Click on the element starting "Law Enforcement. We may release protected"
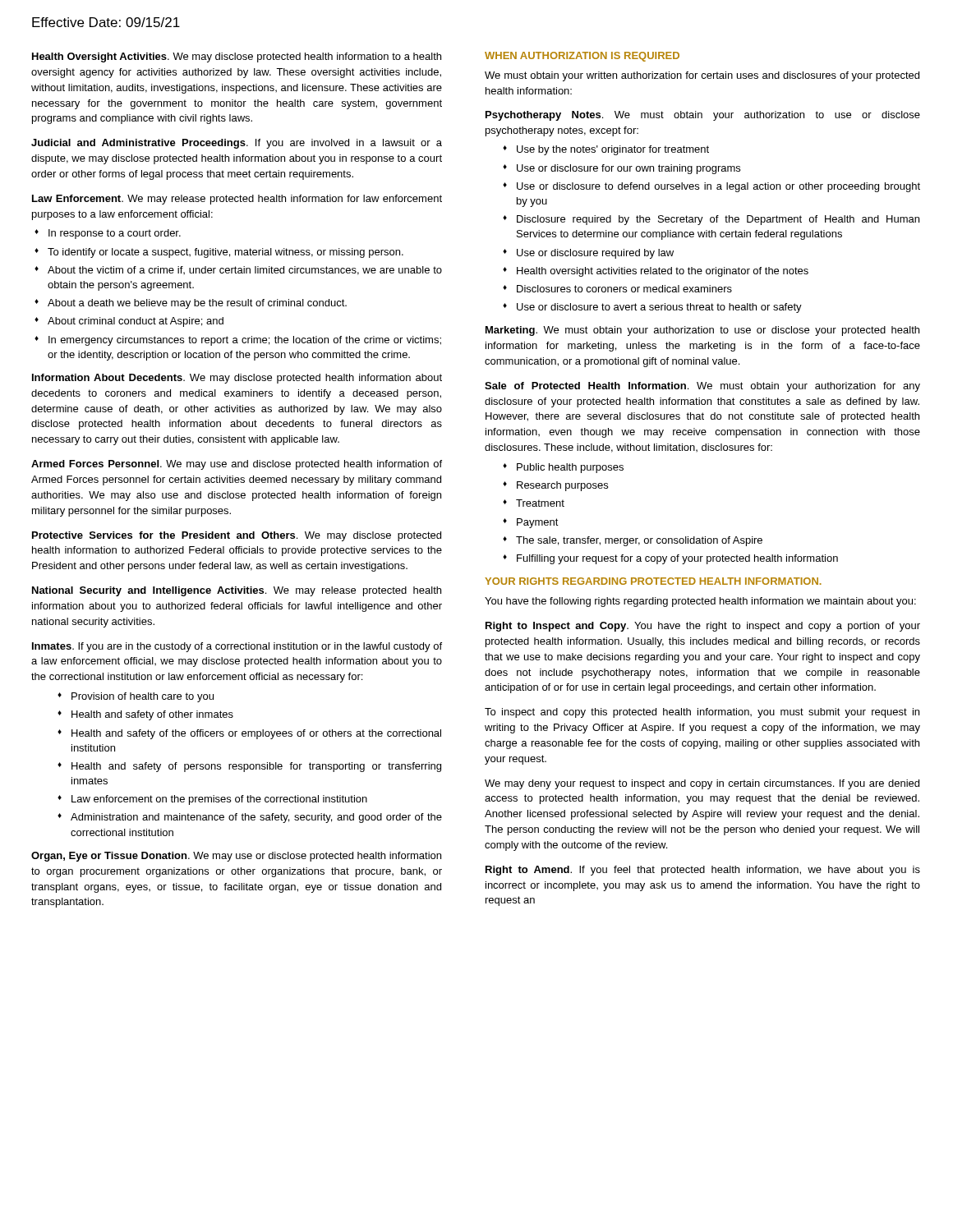Image resolution: width=953 pixels, height=1232 pixels. [237, 206]
